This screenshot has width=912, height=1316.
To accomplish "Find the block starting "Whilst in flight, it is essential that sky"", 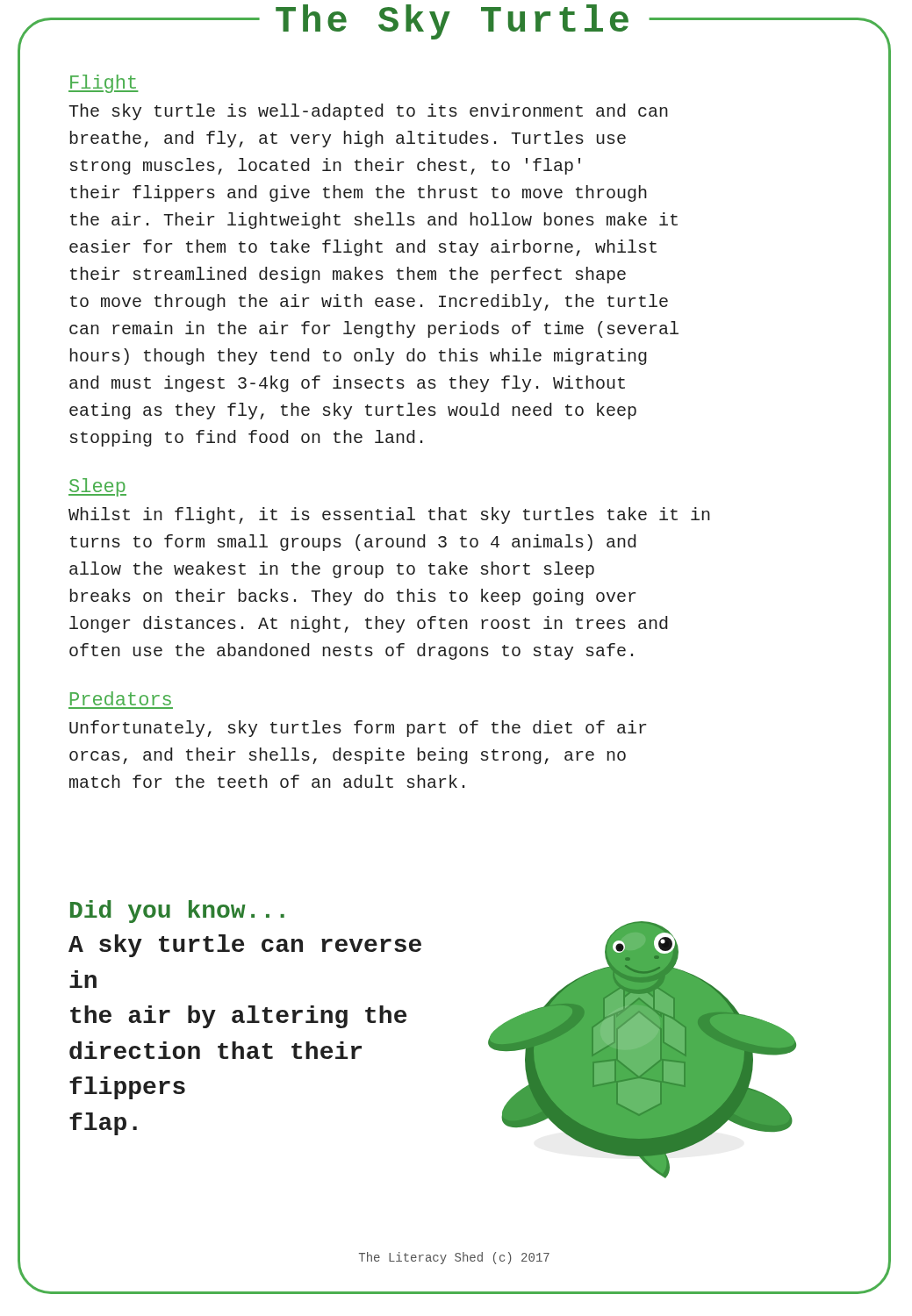I will pos(390,583).
